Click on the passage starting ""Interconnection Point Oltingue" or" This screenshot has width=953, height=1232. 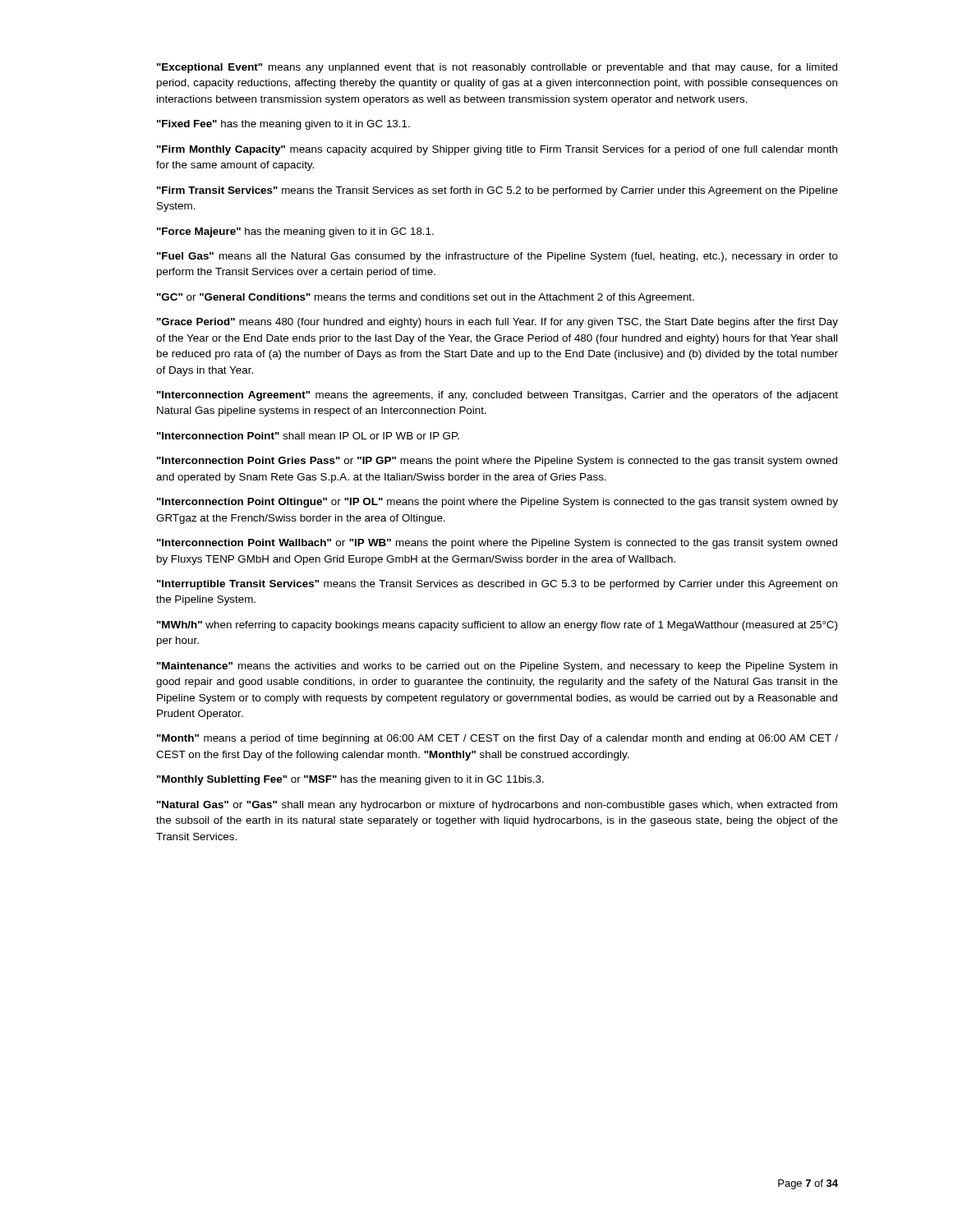(x=497, y=510)
